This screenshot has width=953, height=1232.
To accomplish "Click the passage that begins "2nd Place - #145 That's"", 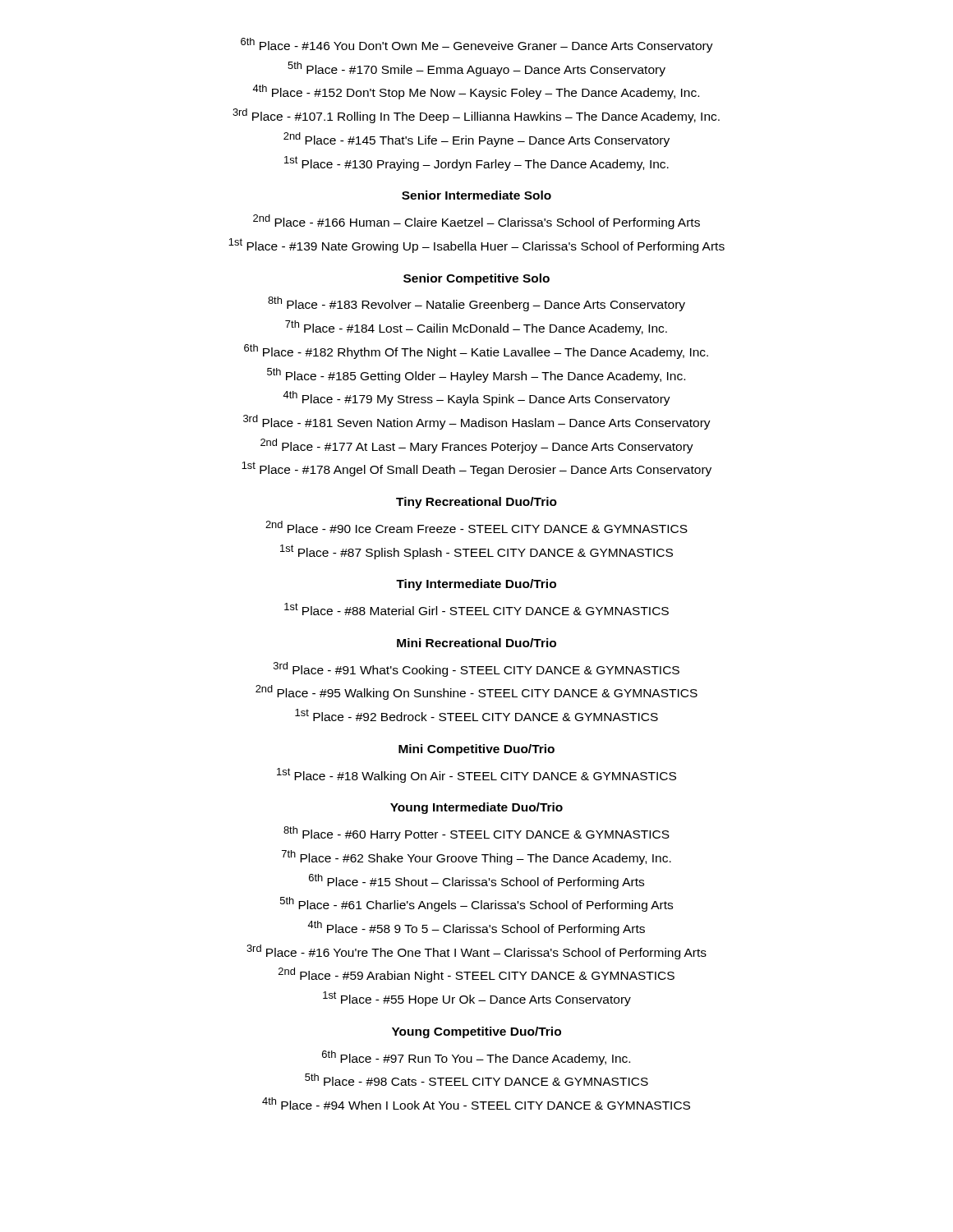I will point(476,138).
